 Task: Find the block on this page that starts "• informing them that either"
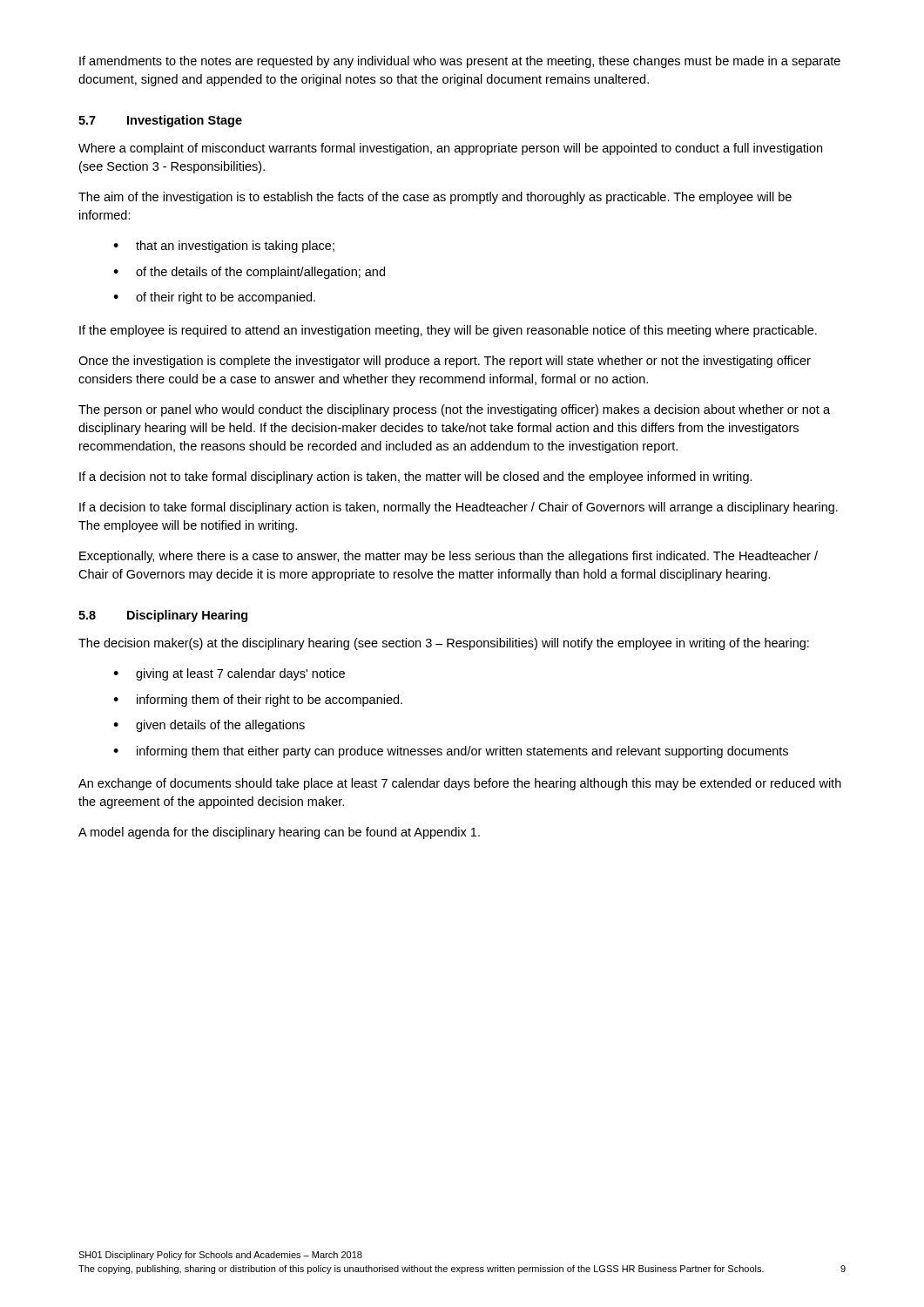click(x=479, y=752)
